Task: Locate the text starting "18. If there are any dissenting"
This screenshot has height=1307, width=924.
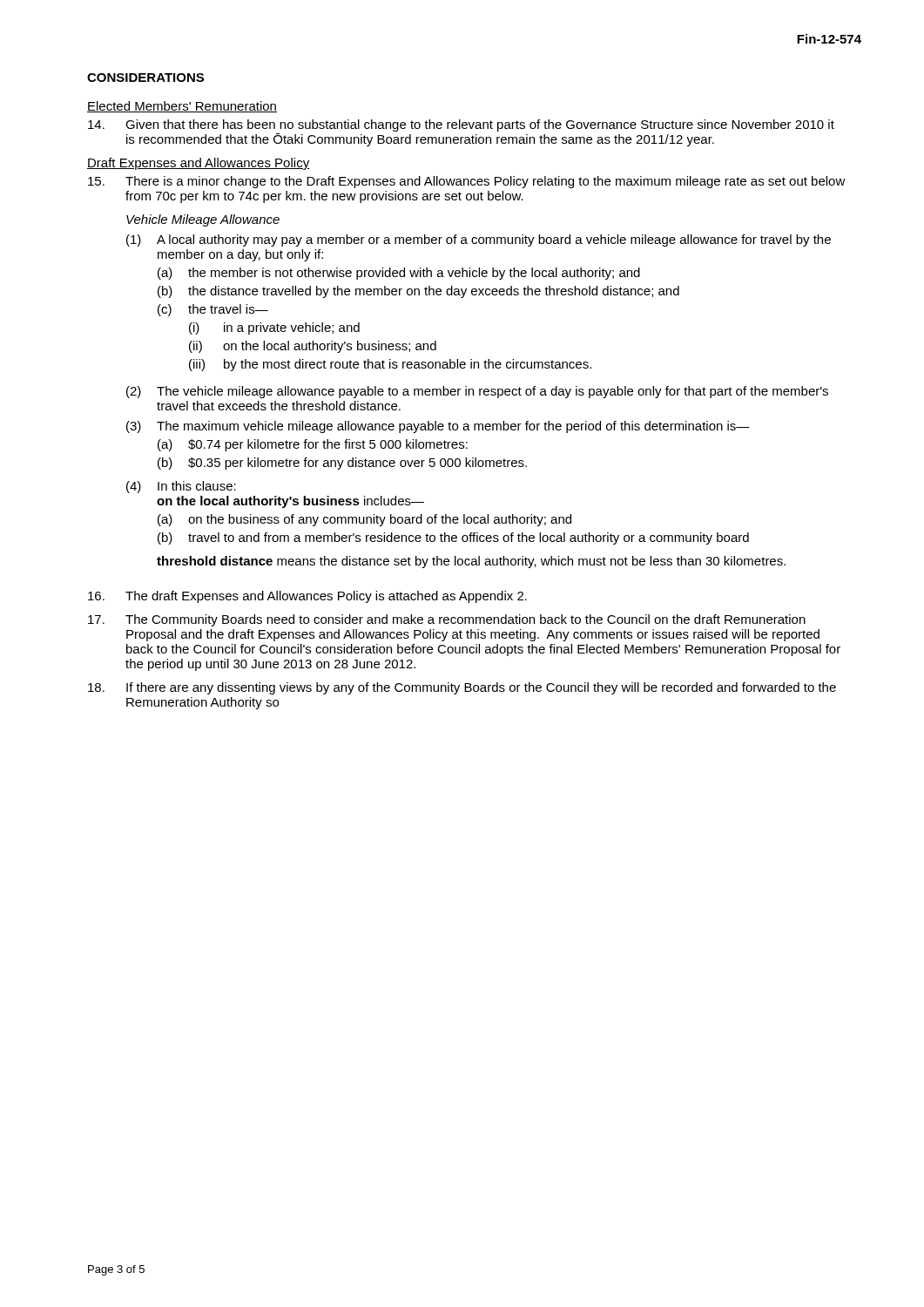Action: point(466,694)
